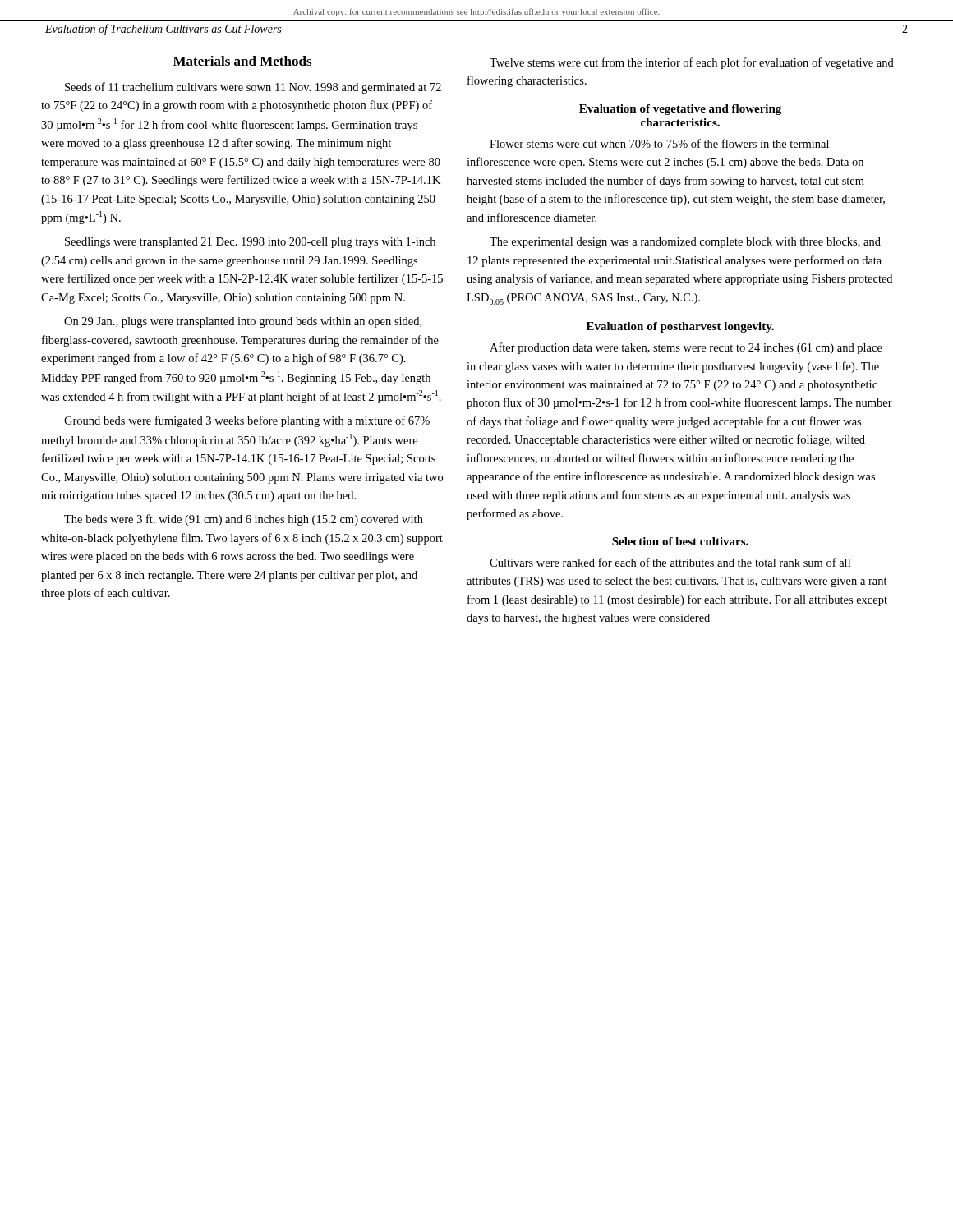
Task: Locate the passage starting "Seedlings were transplanted"
Action: [x=242, y=269]
